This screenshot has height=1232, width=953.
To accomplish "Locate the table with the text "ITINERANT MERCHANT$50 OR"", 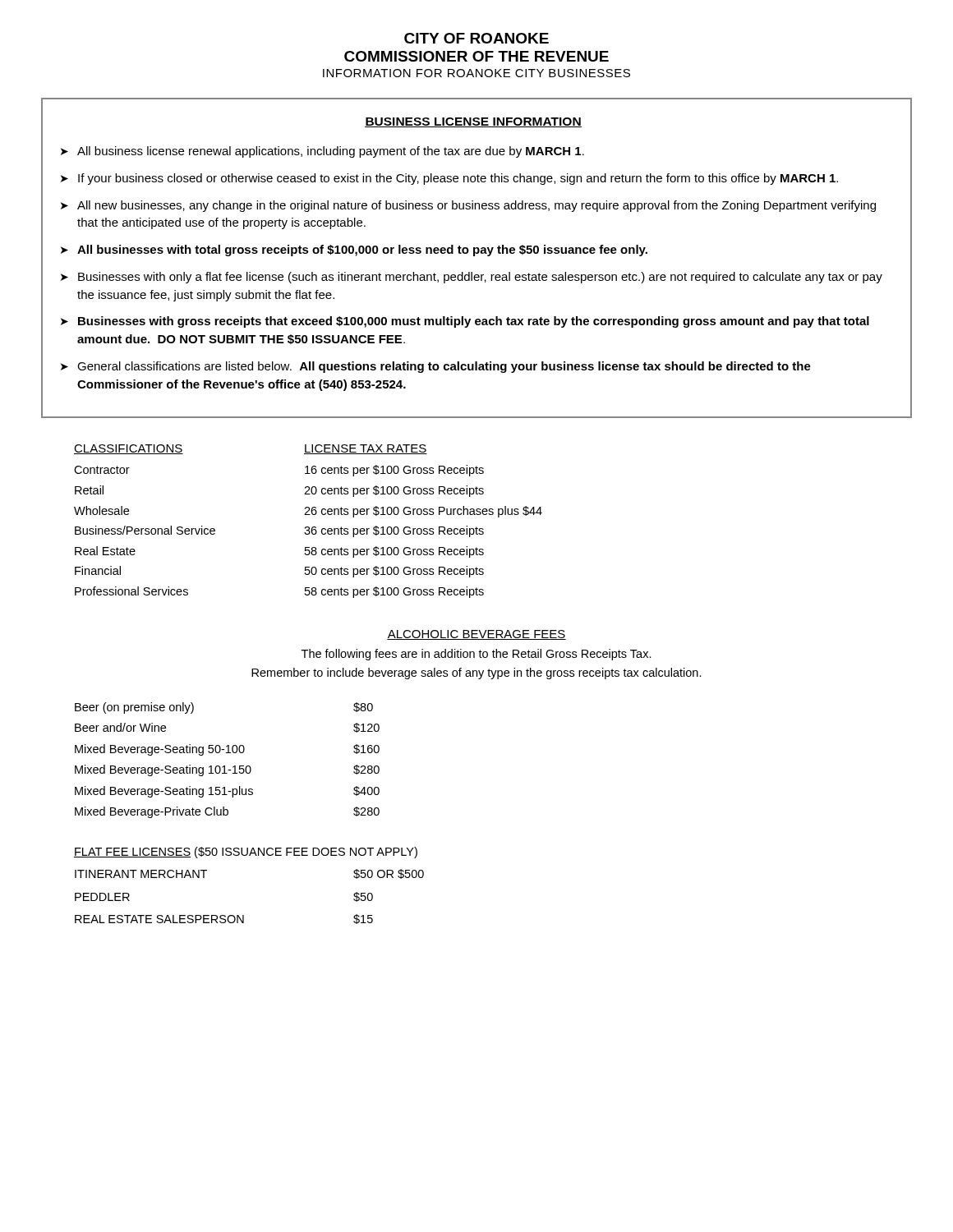I will coord(493,897).
